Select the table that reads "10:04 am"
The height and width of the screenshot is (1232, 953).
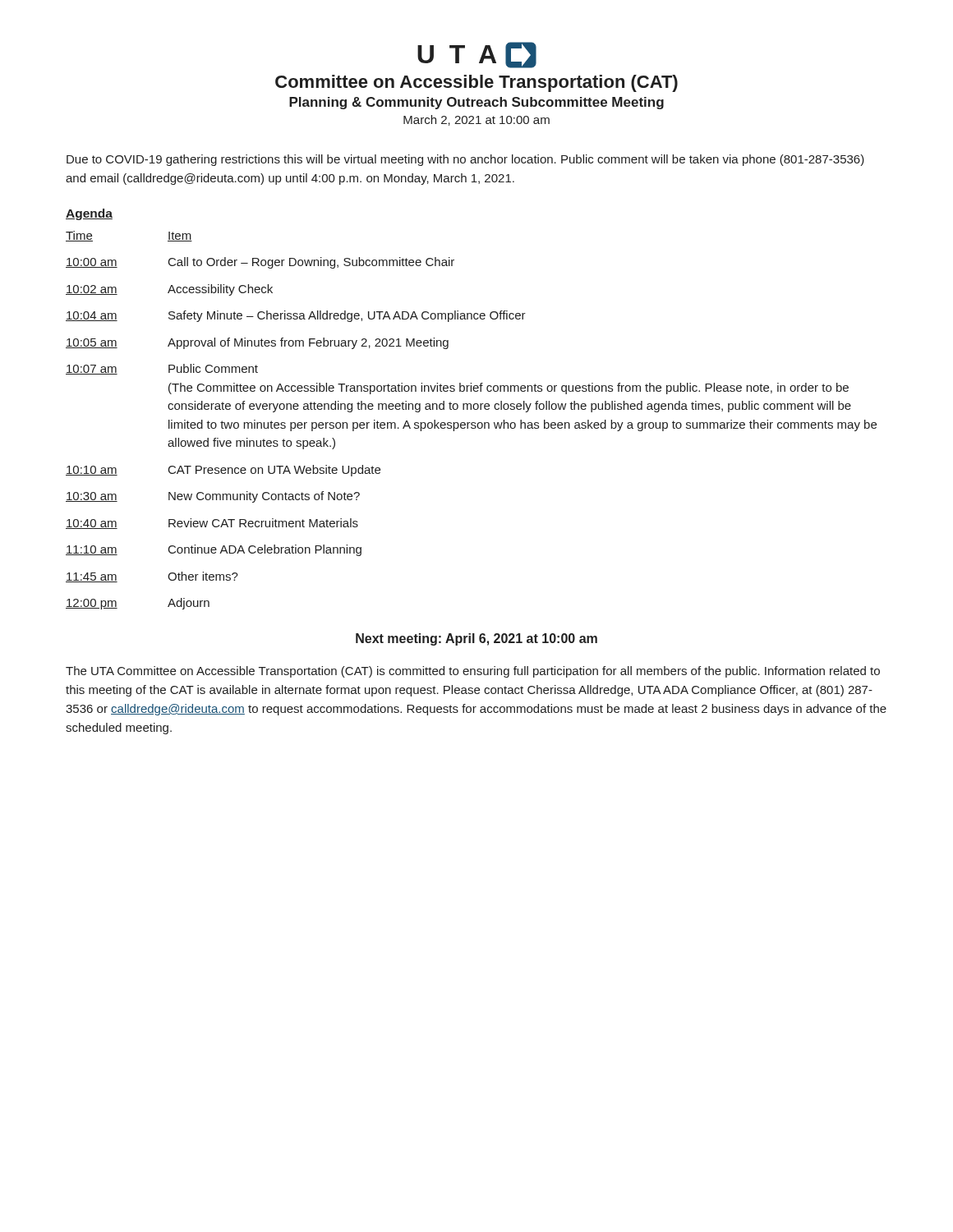476,419
